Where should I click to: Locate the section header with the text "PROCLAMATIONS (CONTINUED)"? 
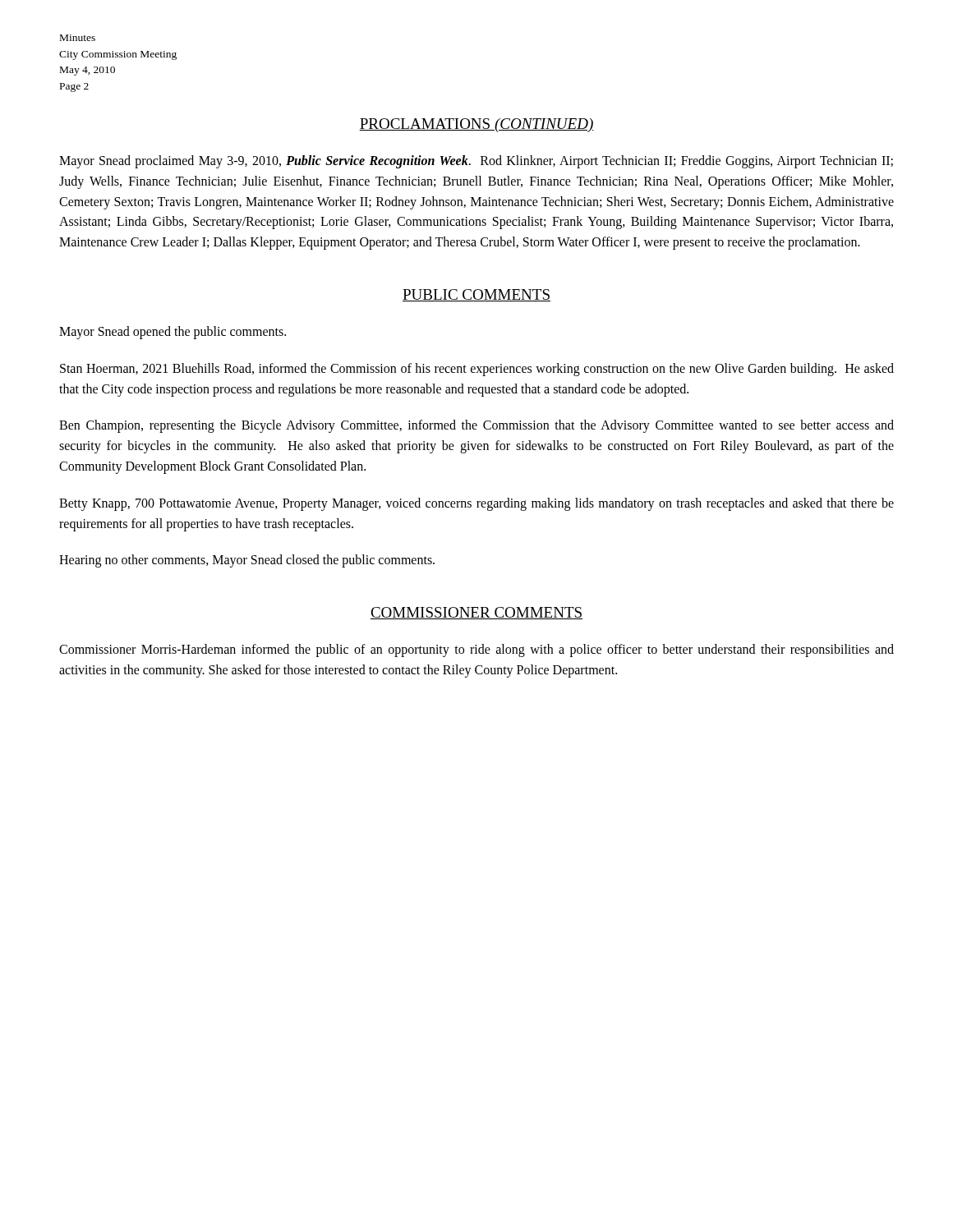click(476, 124)
